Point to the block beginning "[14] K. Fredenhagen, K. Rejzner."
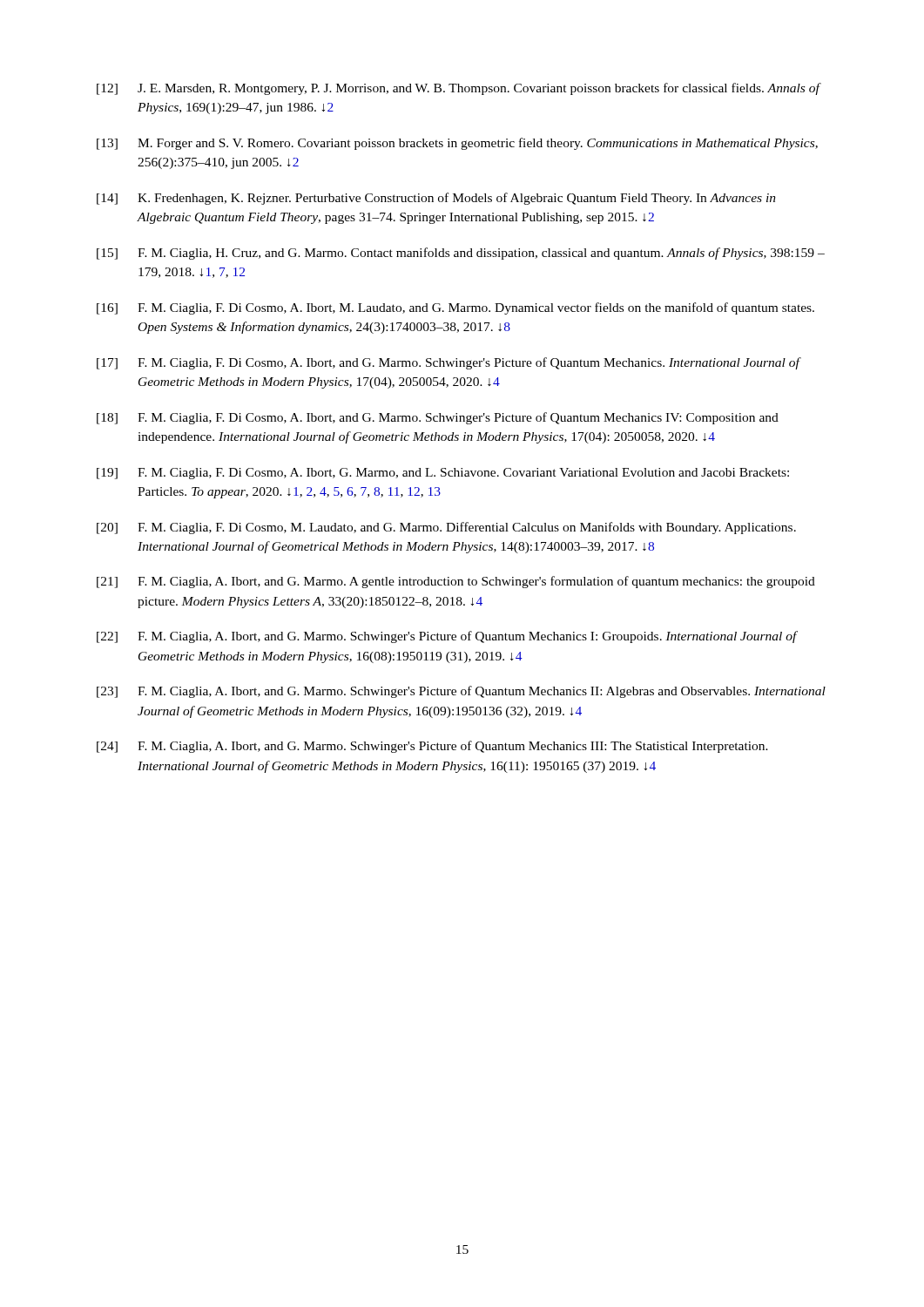Image resolution: width=924 pixels, height=1307 pixels. (x=462, y=208)
